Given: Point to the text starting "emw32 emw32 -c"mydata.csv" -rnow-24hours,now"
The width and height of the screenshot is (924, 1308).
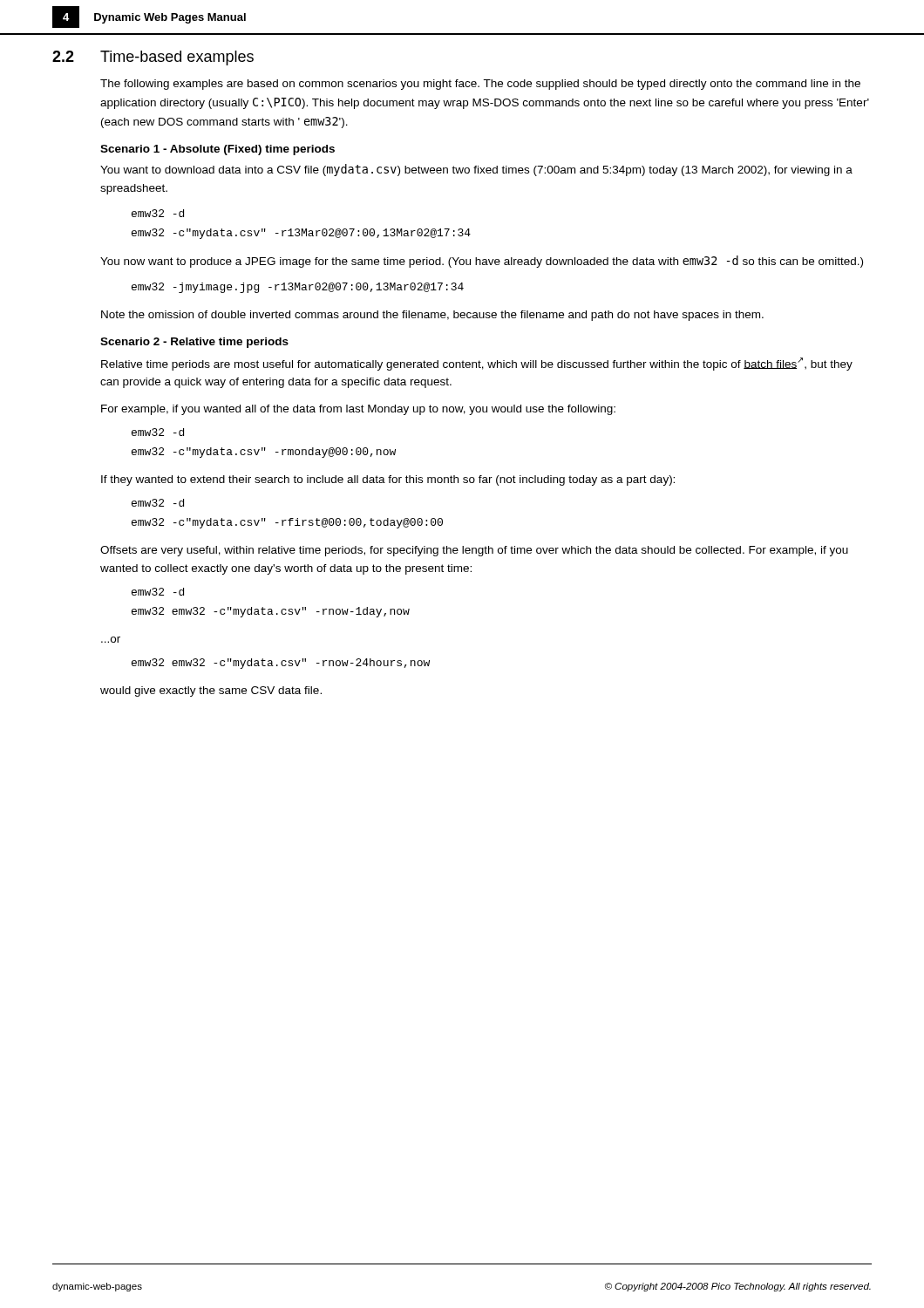Looking at the screenshot, I should click(280, 663).
